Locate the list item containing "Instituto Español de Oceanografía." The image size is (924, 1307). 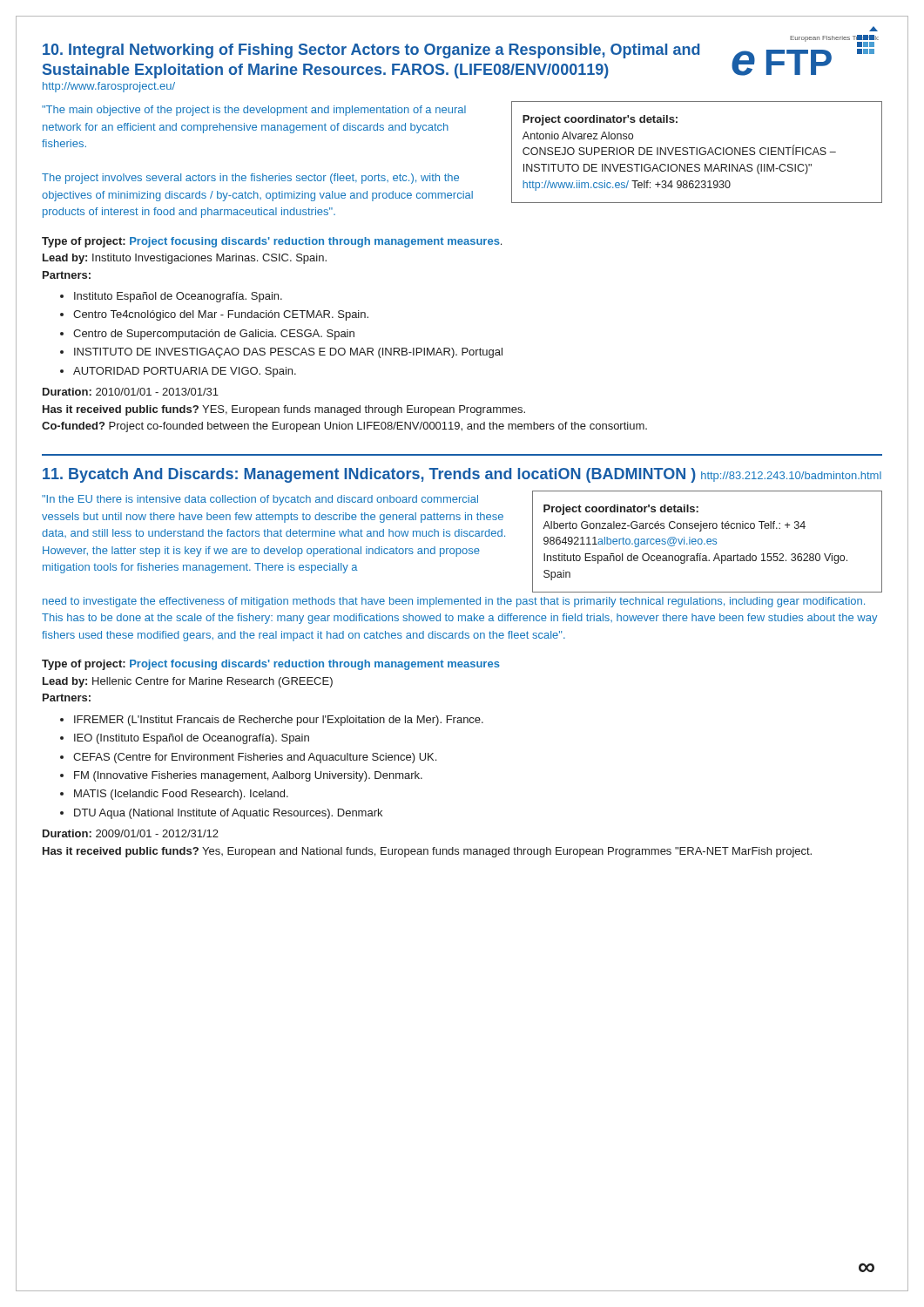(178, 296)
